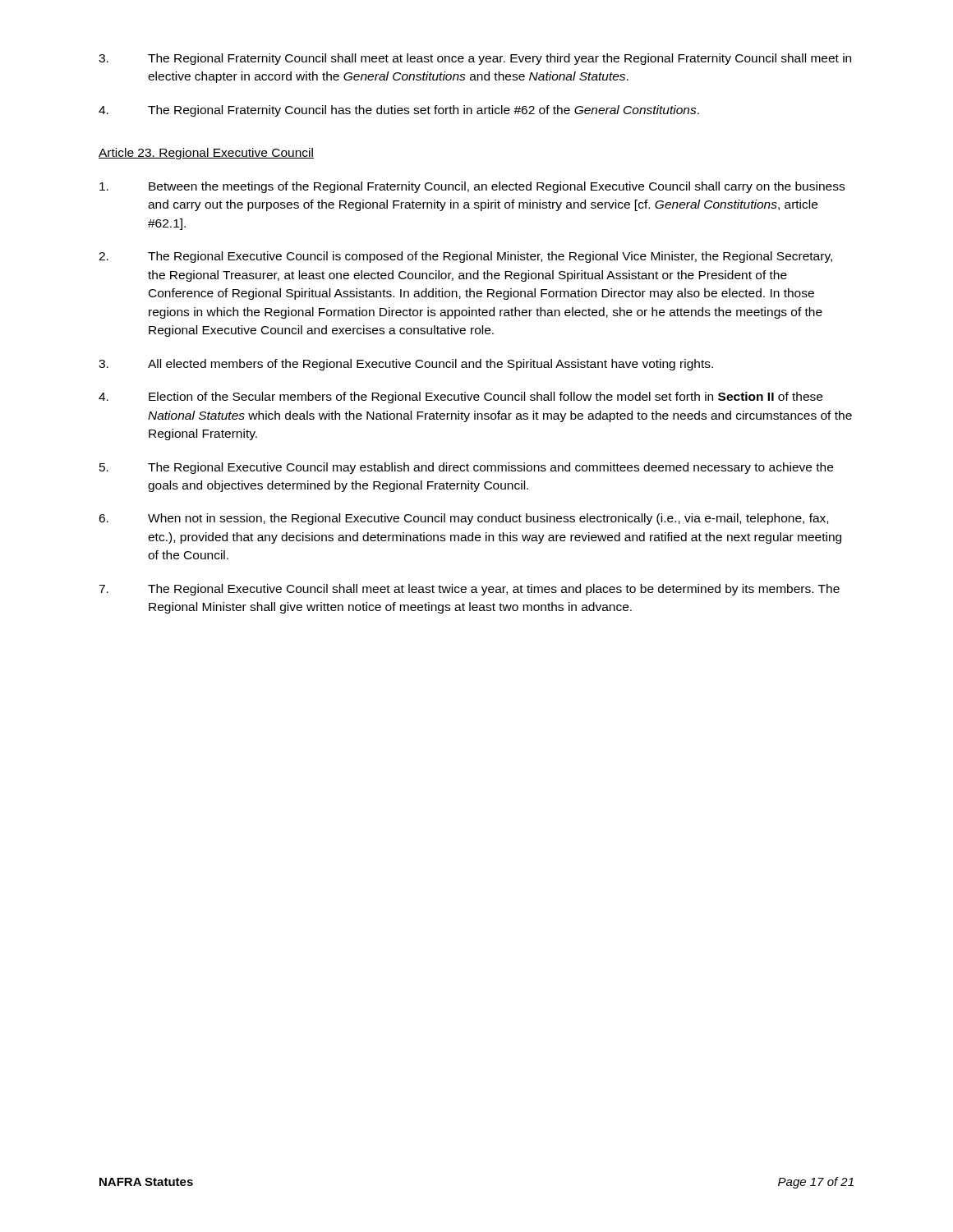Find the list item with the text "7. The Regional Executive Council shall meet at"

pyautogui.click(x=476, y=598)
